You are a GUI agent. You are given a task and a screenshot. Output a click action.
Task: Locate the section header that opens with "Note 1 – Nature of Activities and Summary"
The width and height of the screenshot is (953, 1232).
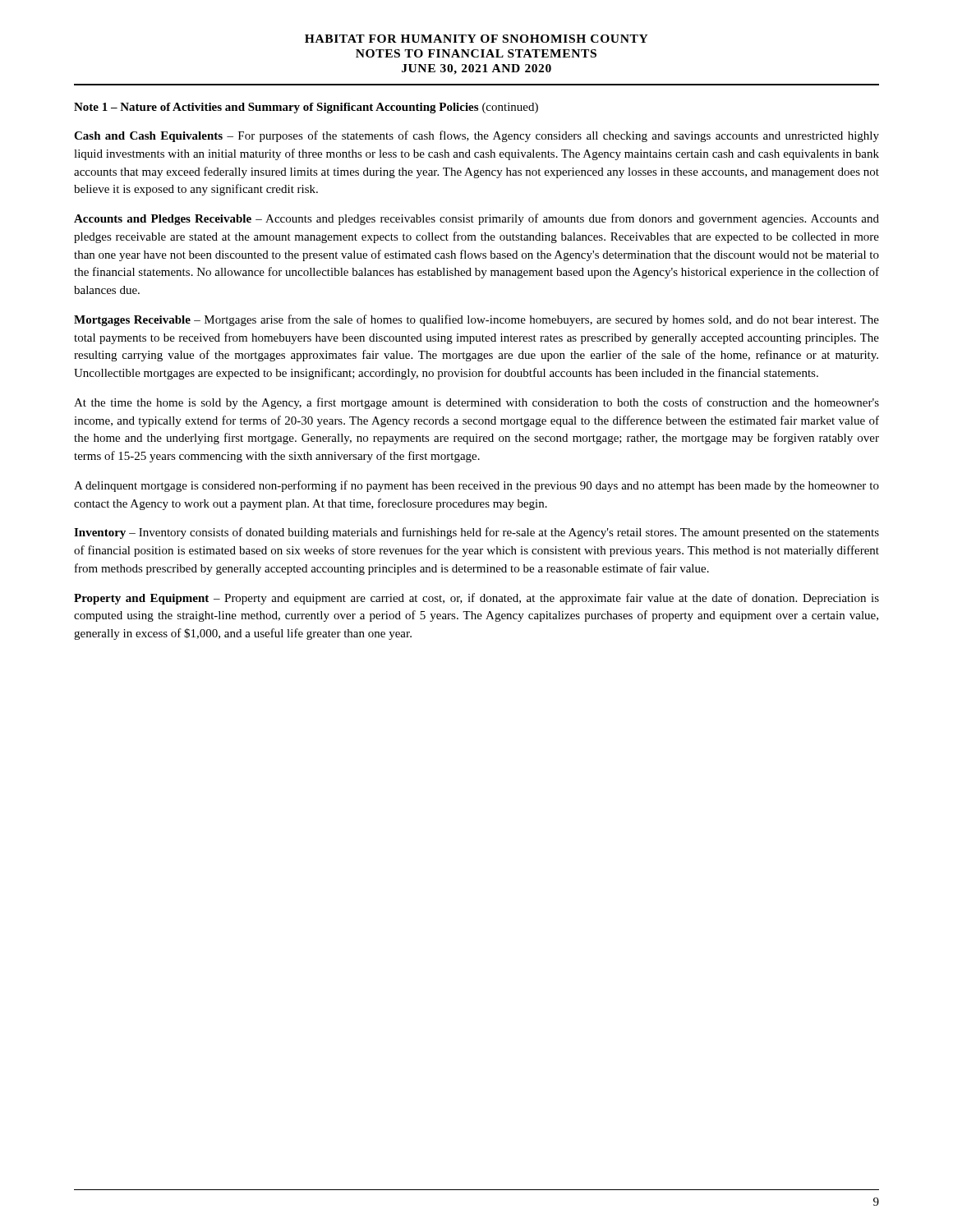[x=306, y=107]
